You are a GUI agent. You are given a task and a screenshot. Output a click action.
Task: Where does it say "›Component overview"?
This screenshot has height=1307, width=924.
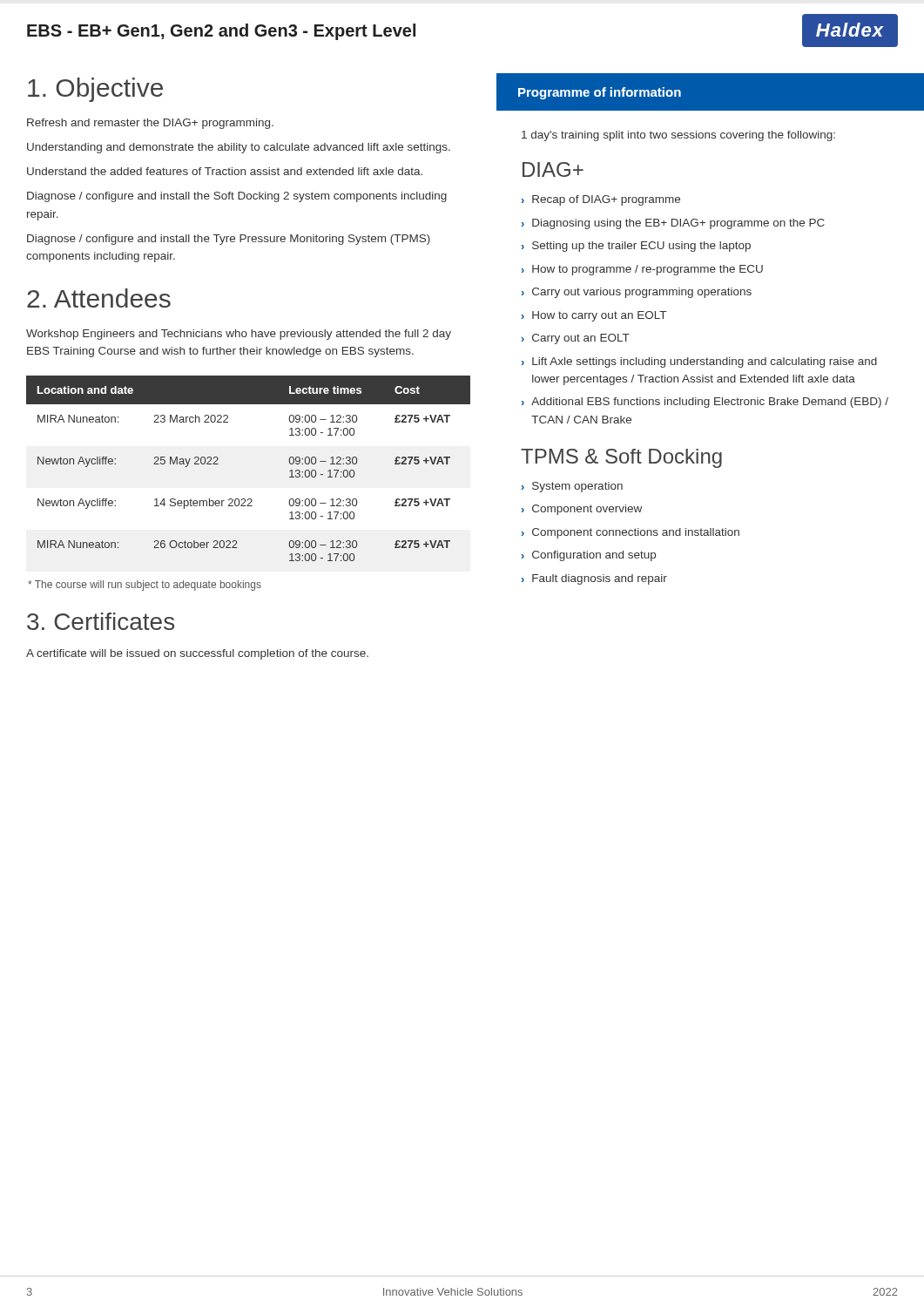tap(582, 510)
